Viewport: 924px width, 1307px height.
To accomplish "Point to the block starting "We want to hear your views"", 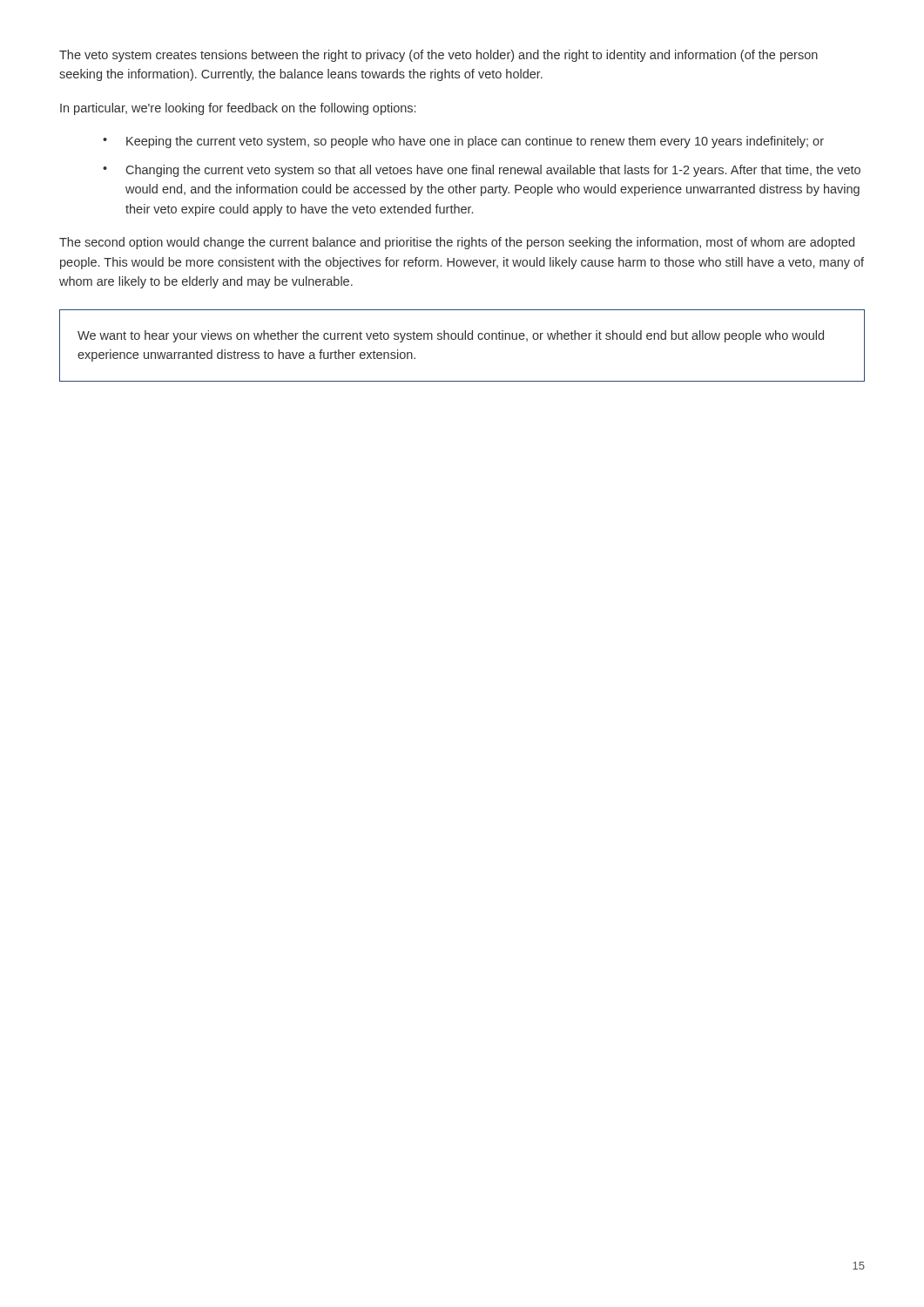I will click(x=462, y=345).
